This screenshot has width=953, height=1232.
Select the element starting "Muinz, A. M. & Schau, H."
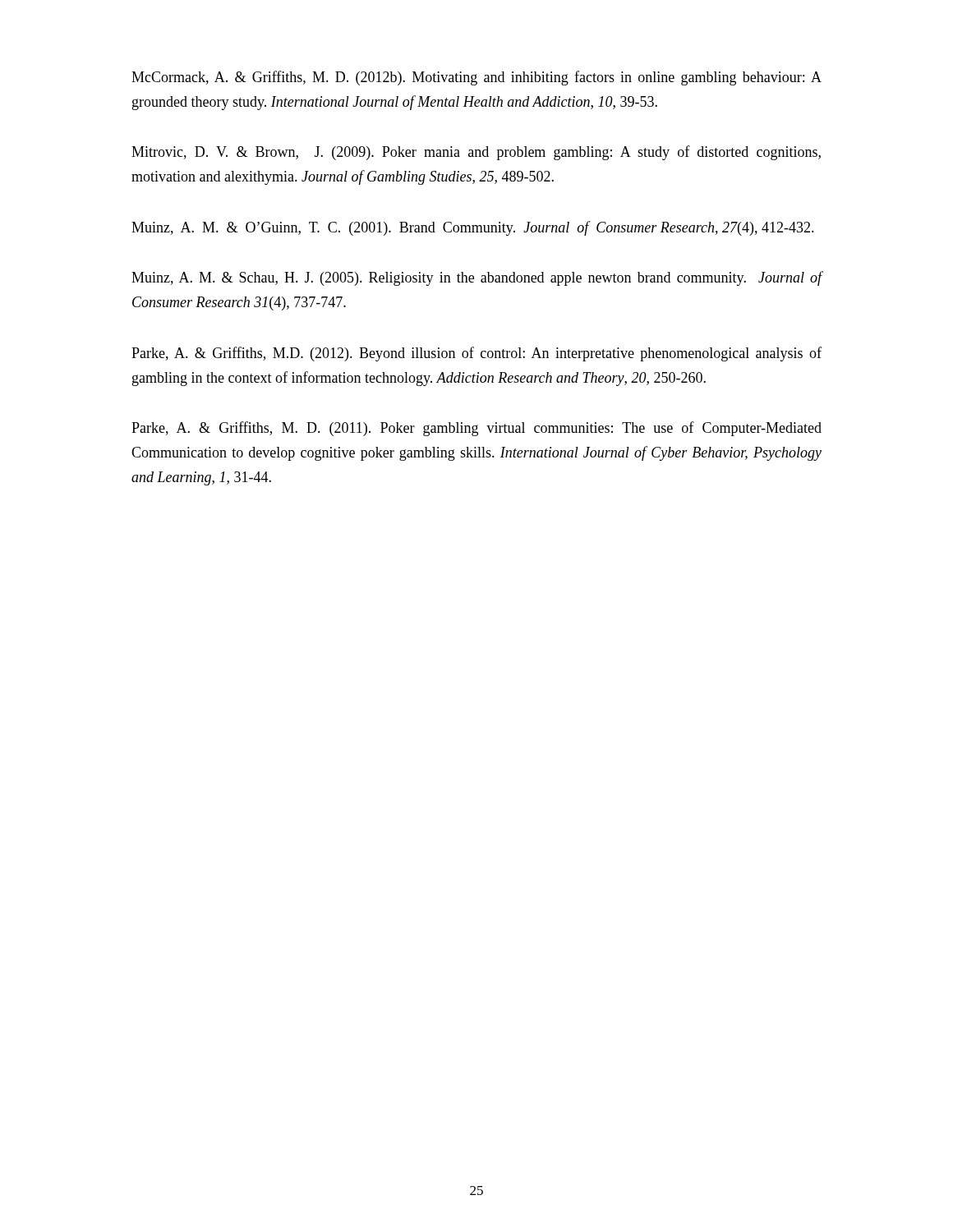476,290
